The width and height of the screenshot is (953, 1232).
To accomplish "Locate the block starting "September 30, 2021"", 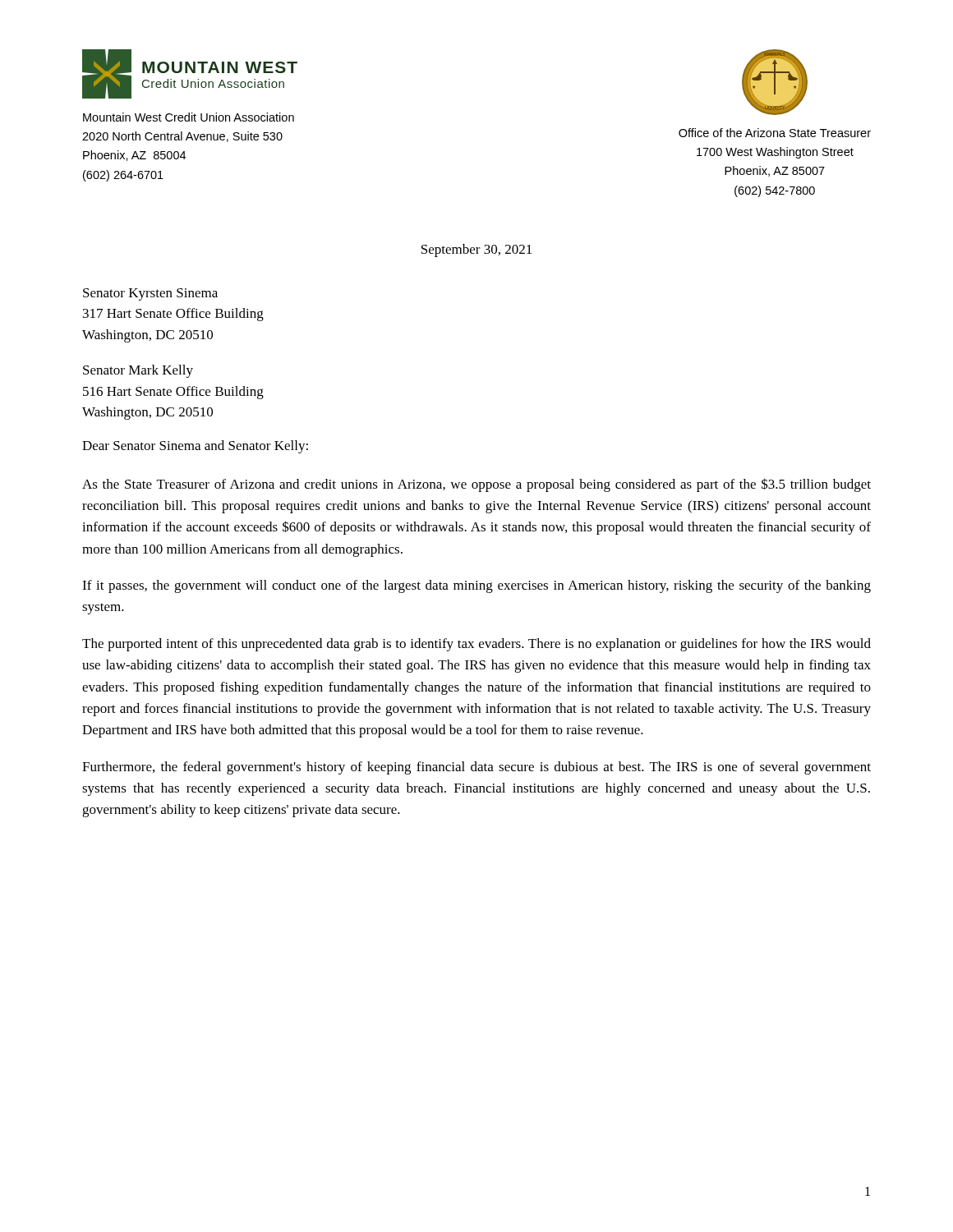I will coord(476,249).
